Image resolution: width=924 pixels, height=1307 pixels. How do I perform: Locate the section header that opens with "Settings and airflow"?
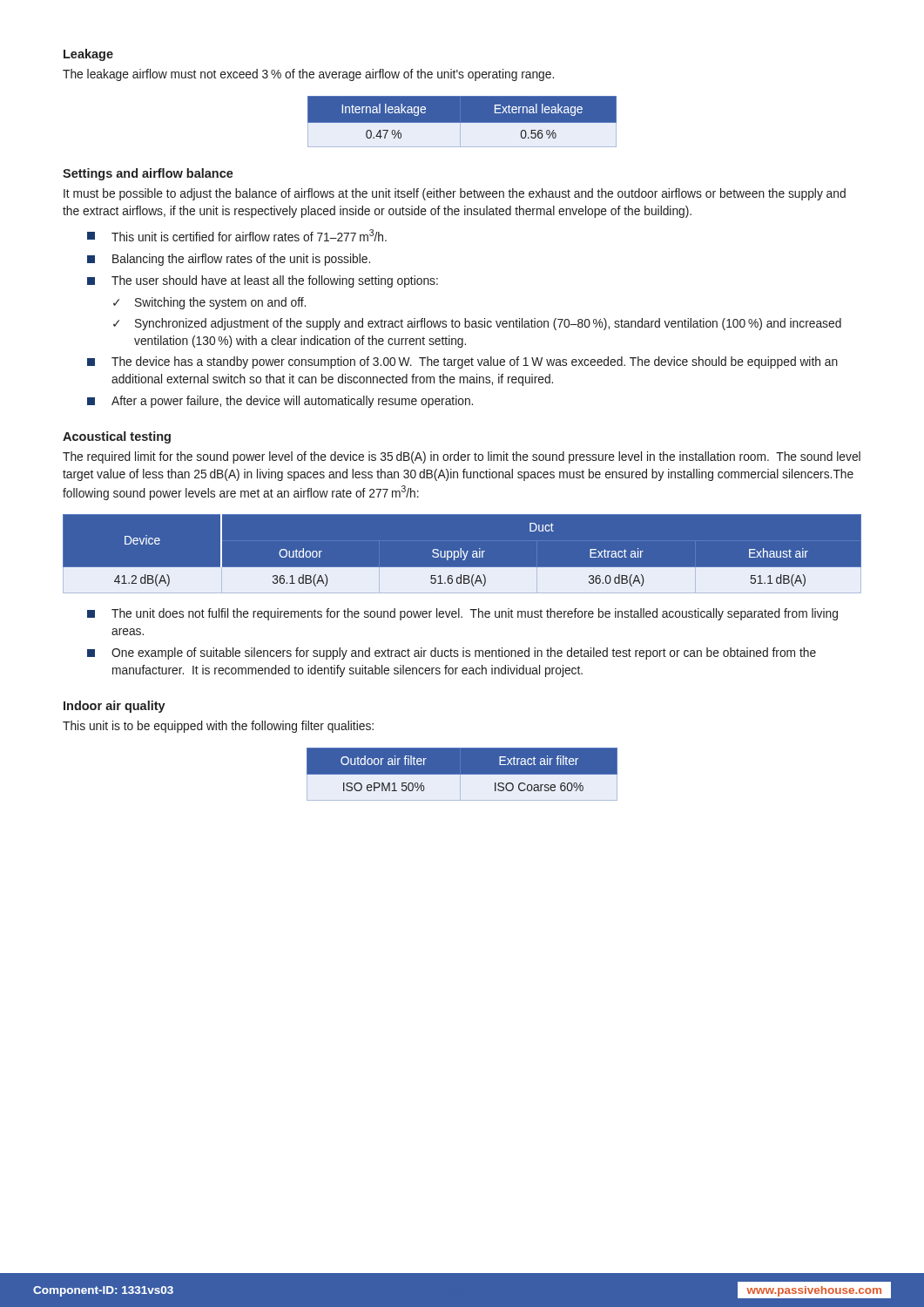coord(148,173)
